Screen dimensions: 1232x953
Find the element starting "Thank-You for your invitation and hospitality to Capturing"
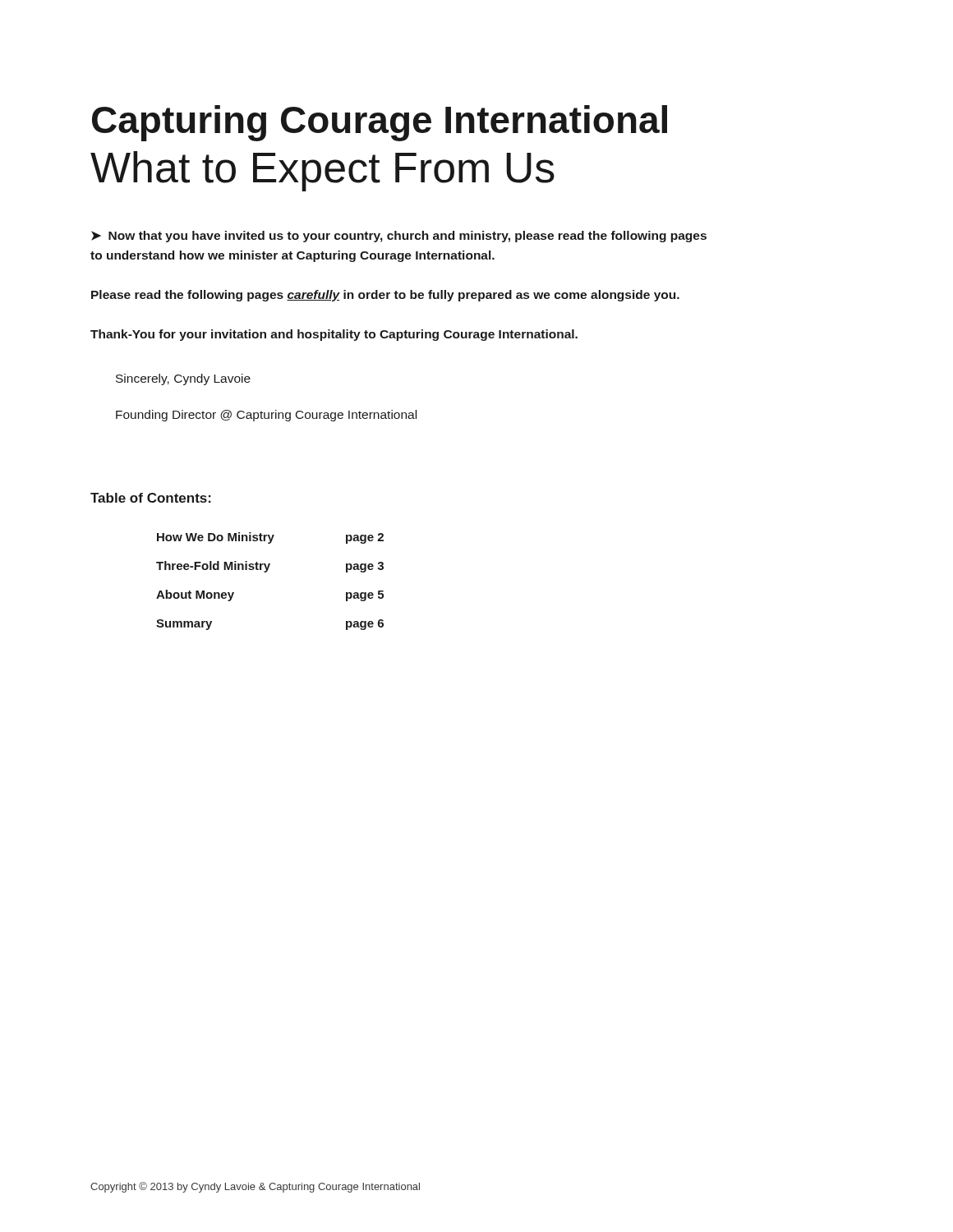tap(334, 334)
